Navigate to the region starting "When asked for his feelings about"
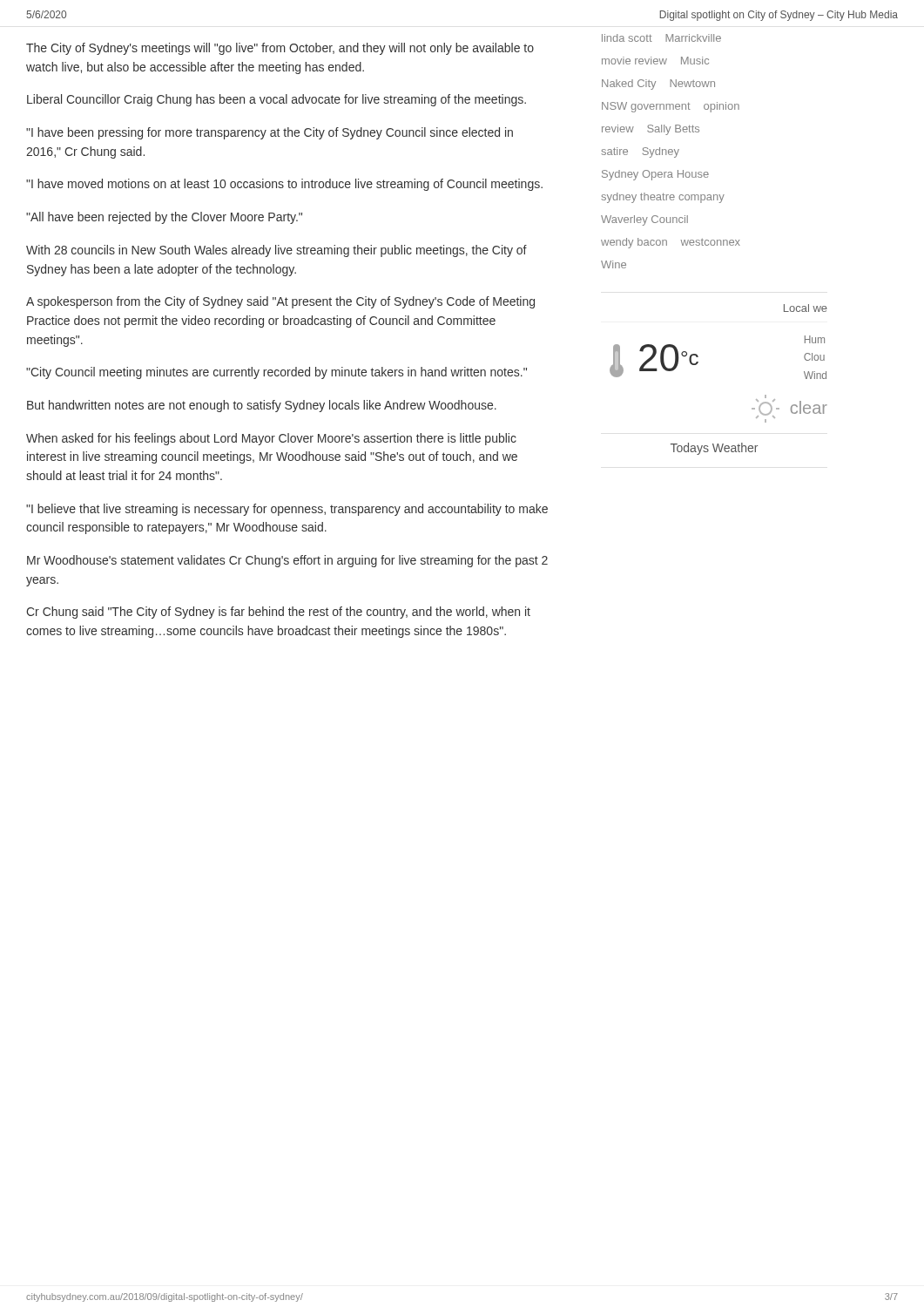This screenshot has height=1307, width=924. [287, 458]
